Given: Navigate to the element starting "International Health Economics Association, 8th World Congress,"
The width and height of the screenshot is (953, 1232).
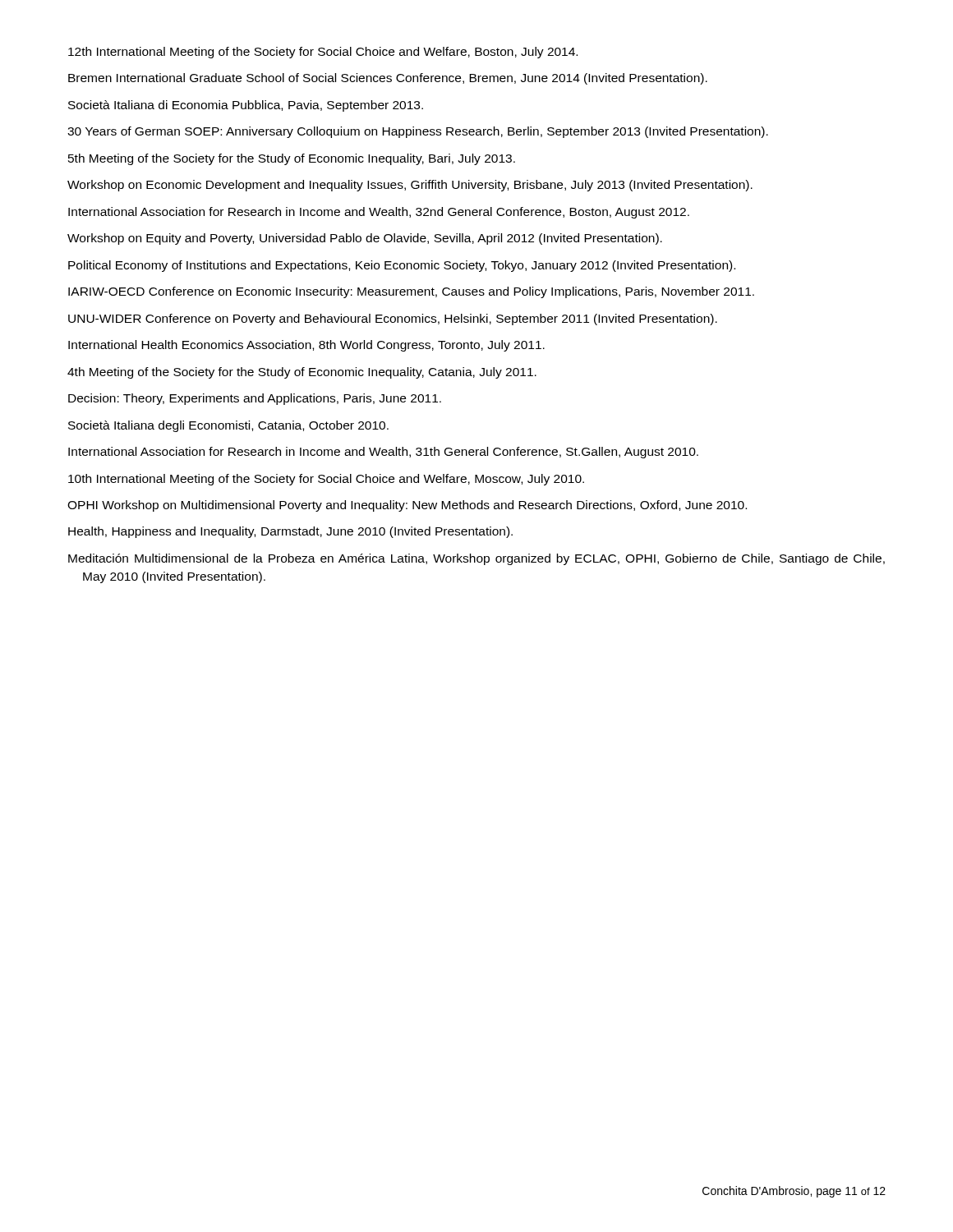Looking at the screenshot, I should tap(476, 345).
